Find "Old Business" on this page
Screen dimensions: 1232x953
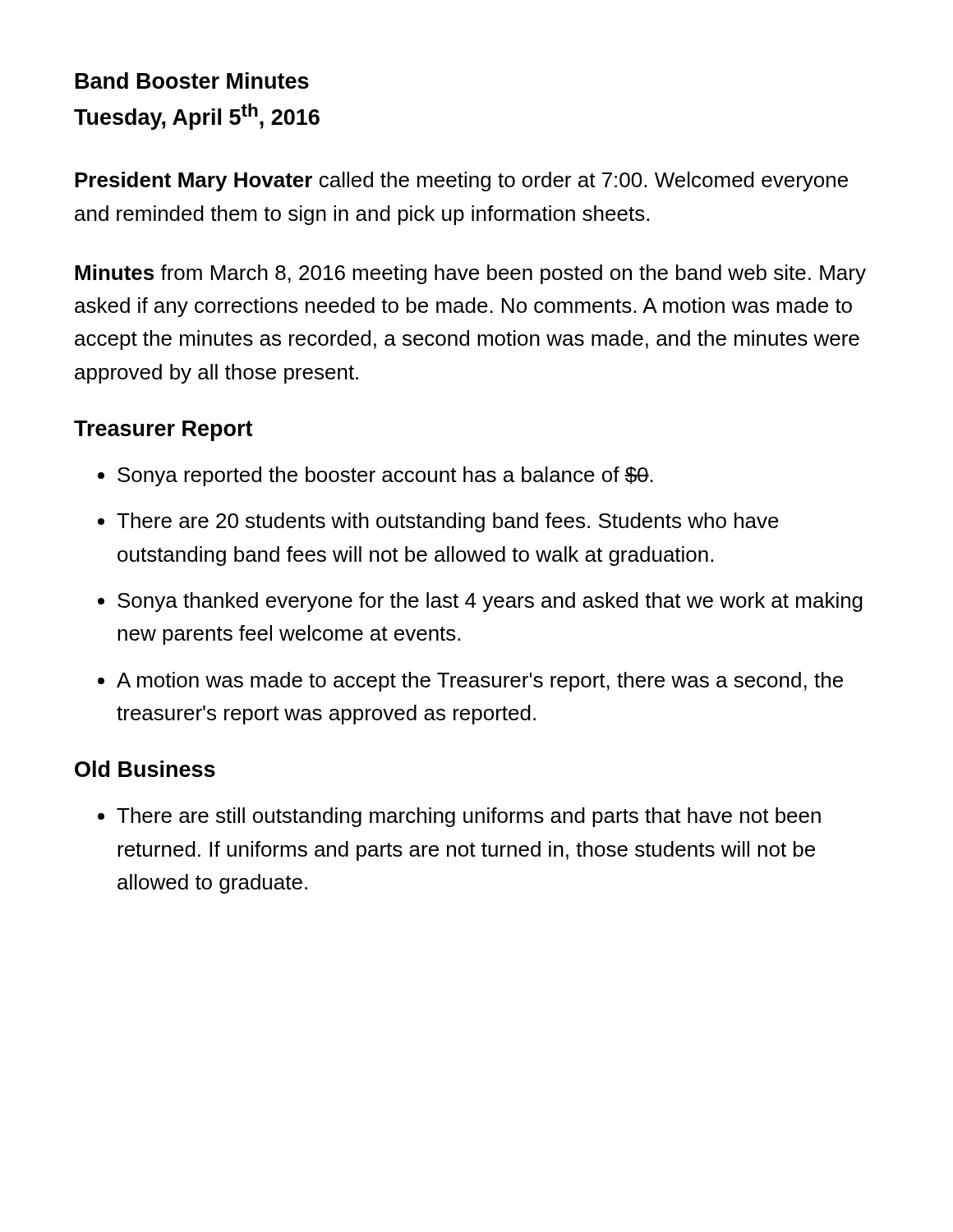[x=145, y=770]
